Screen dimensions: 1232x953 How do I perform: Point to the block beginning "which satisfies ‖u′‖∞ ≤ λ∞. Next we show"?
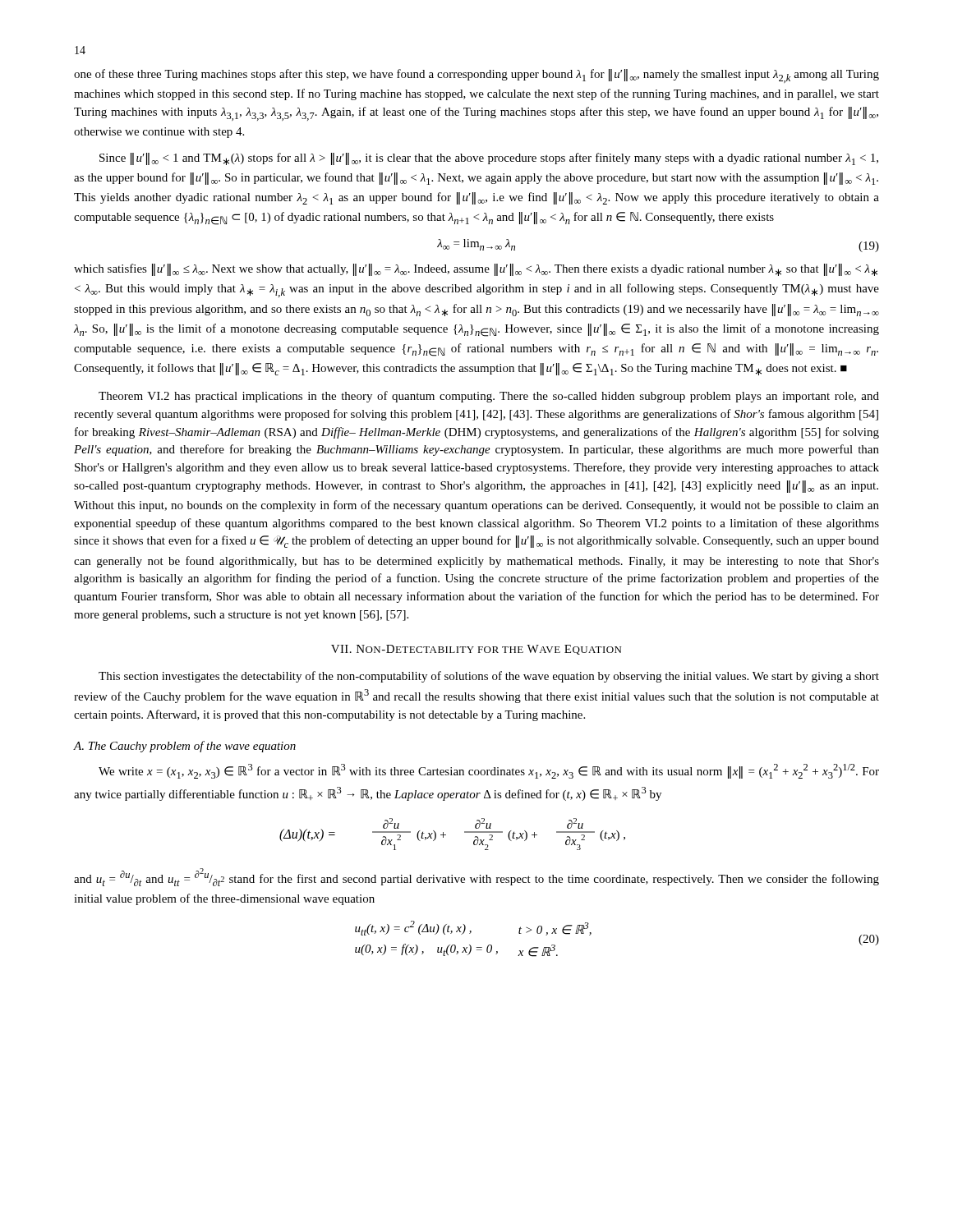(476, 320)
